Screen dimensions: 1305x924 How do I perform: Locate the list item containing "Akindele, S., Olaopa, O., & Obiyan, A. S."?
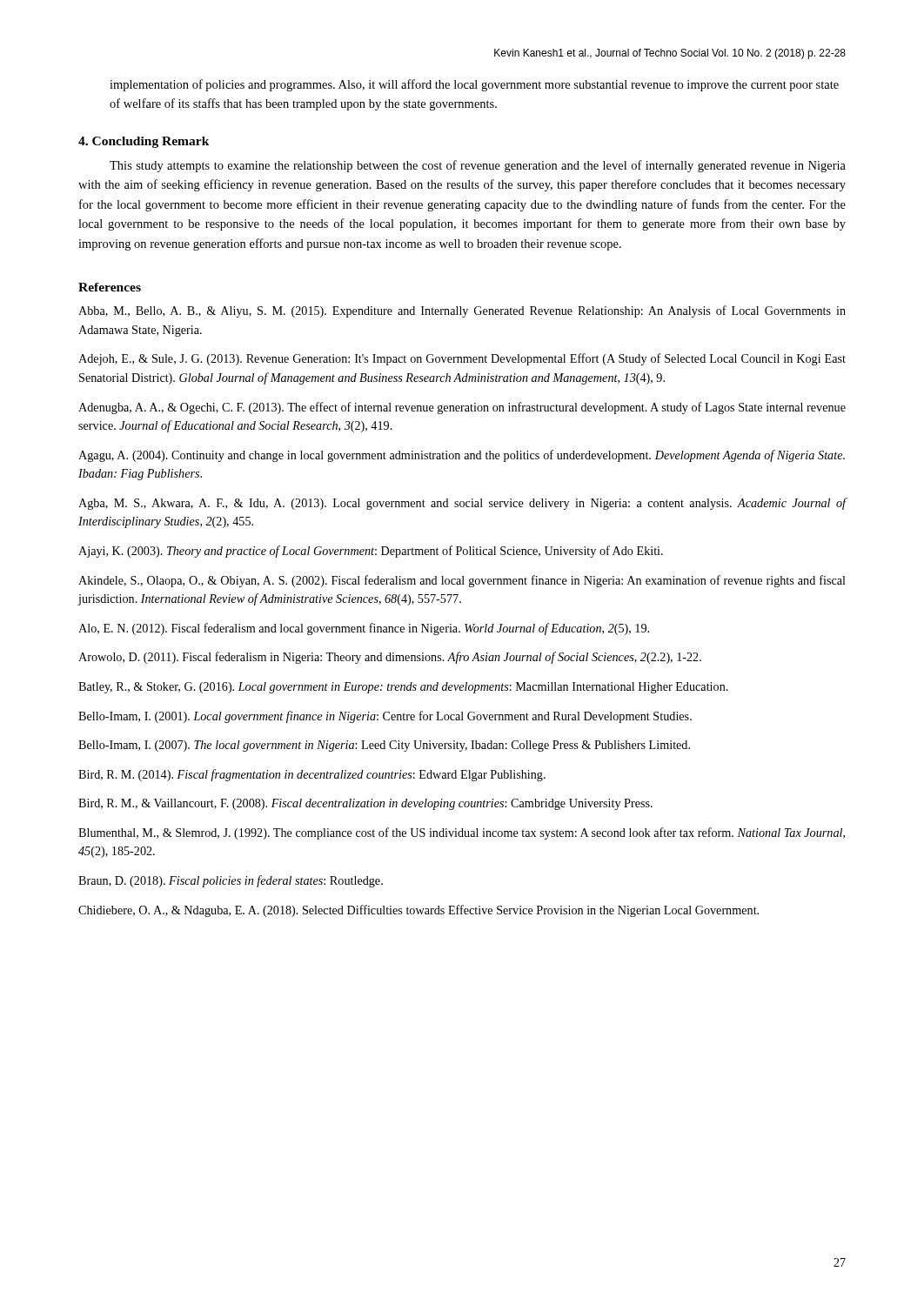click(x=462, y=589)
